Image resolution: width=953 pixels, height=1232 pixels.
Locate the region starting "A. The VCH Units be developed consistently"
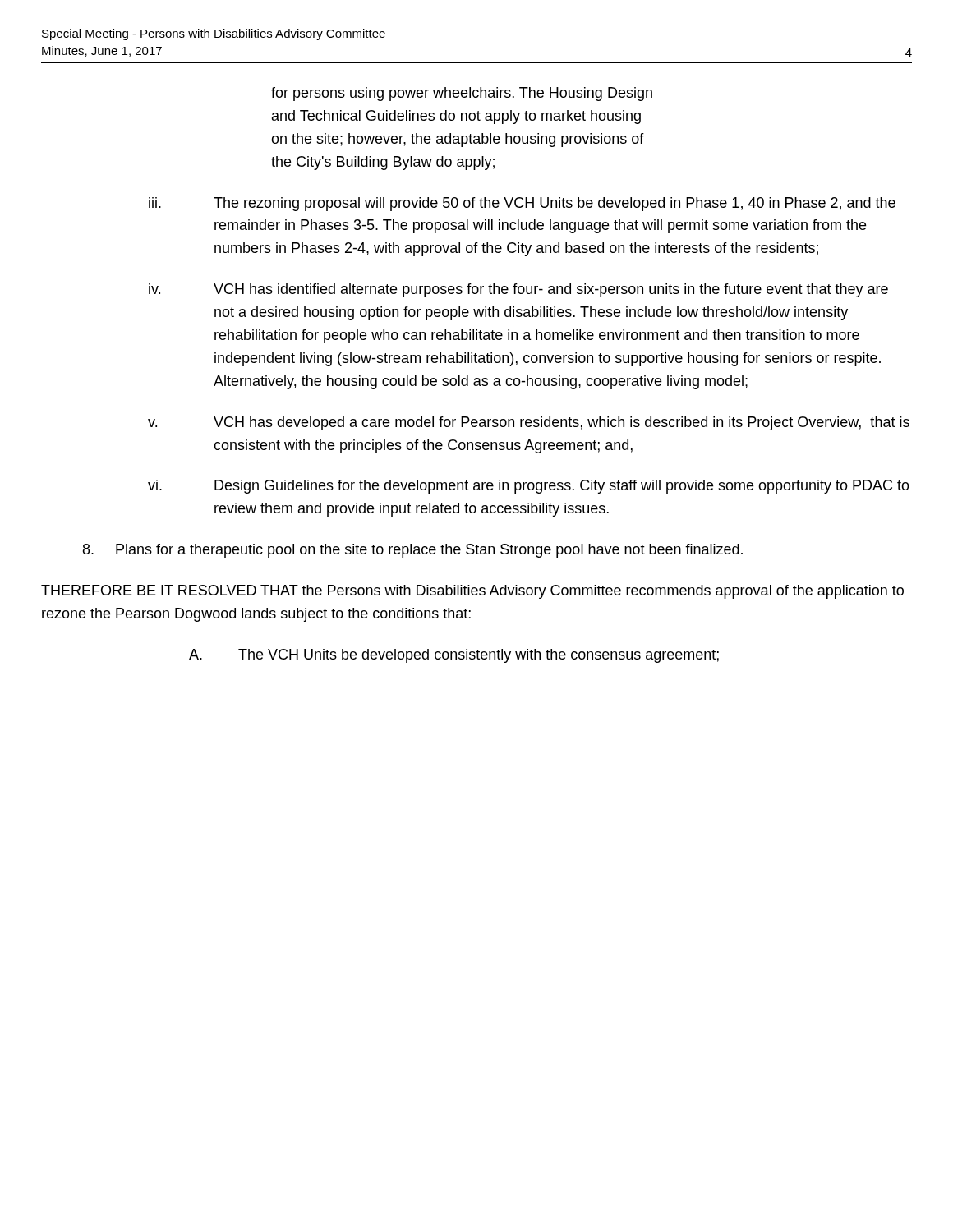click(550, 655)
